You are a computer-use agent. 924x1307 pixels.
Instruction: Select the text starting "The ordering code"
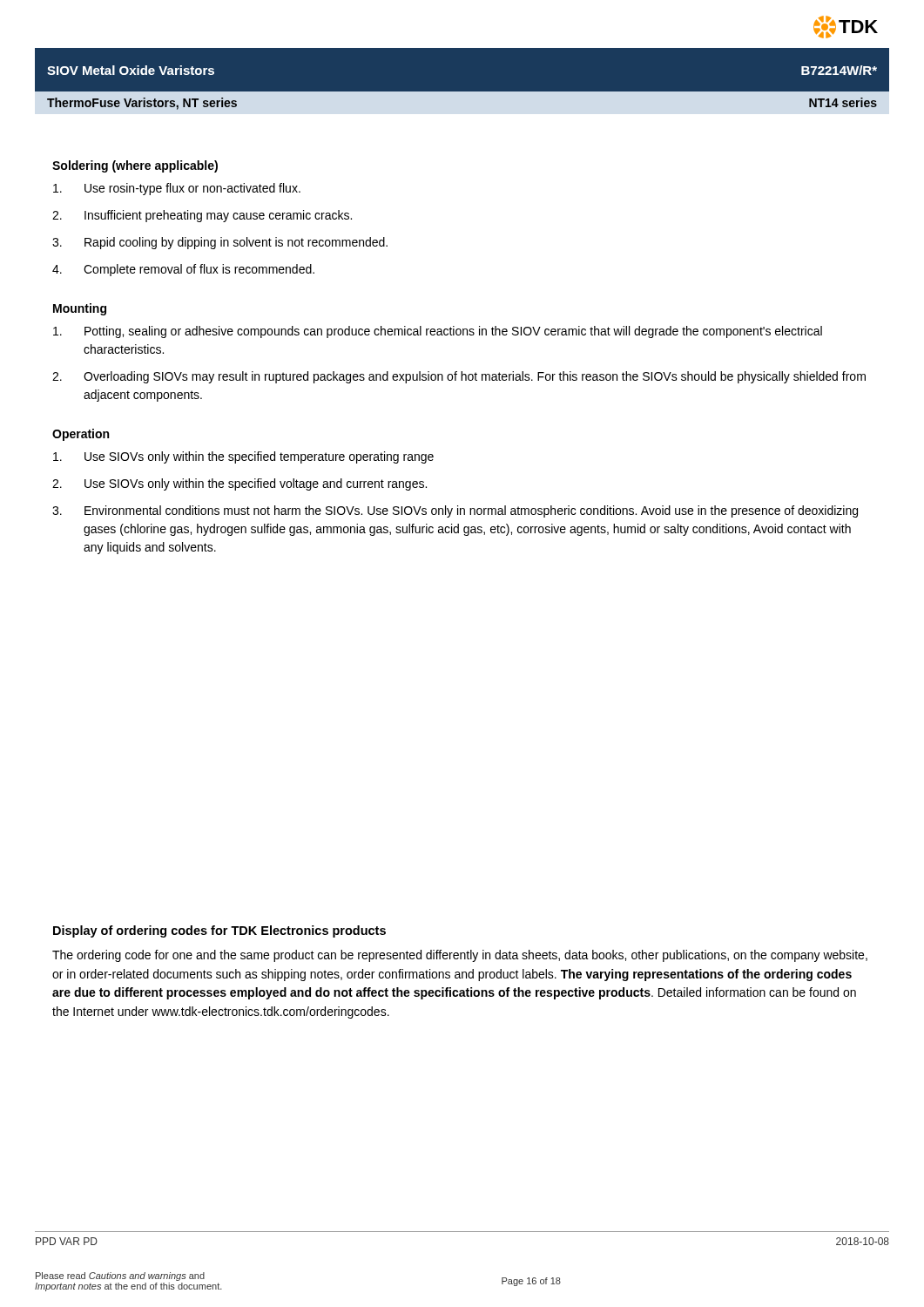(x=460, y=983)
